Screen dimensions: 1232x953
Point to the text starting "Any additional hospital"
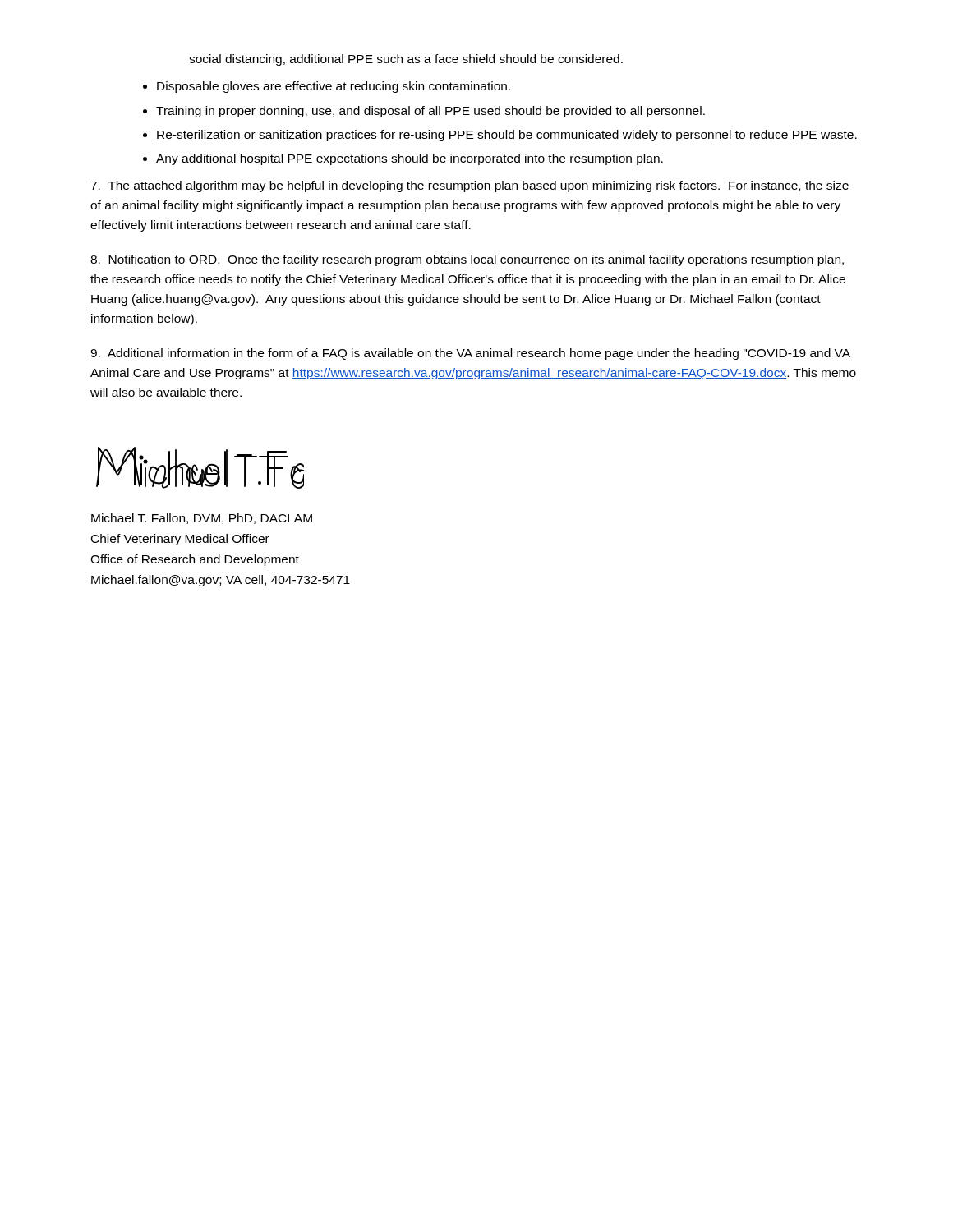(x=509, y=158)
